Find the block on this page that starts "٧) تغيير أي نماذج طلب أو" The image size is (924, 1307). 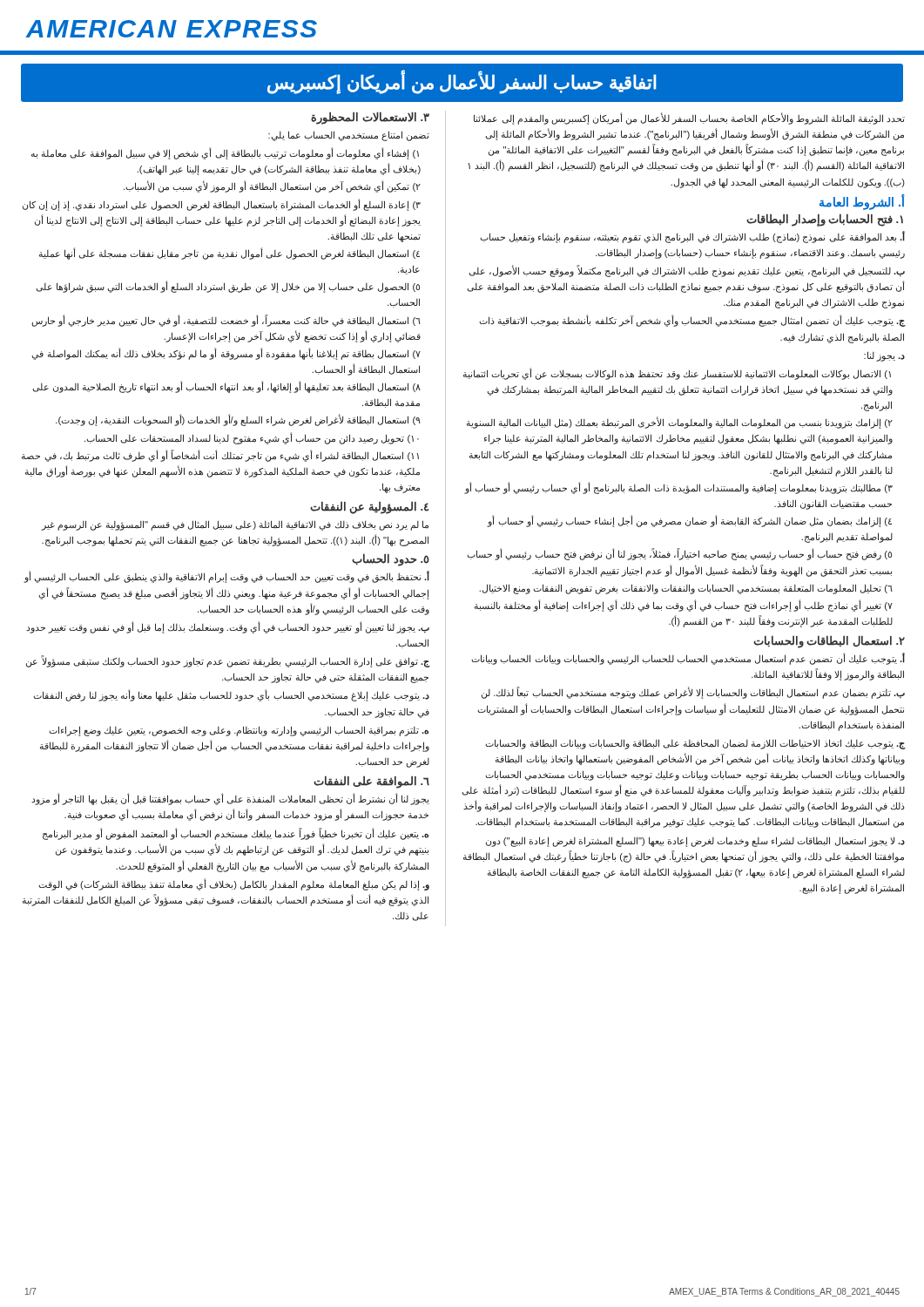[x=683, y=613]
